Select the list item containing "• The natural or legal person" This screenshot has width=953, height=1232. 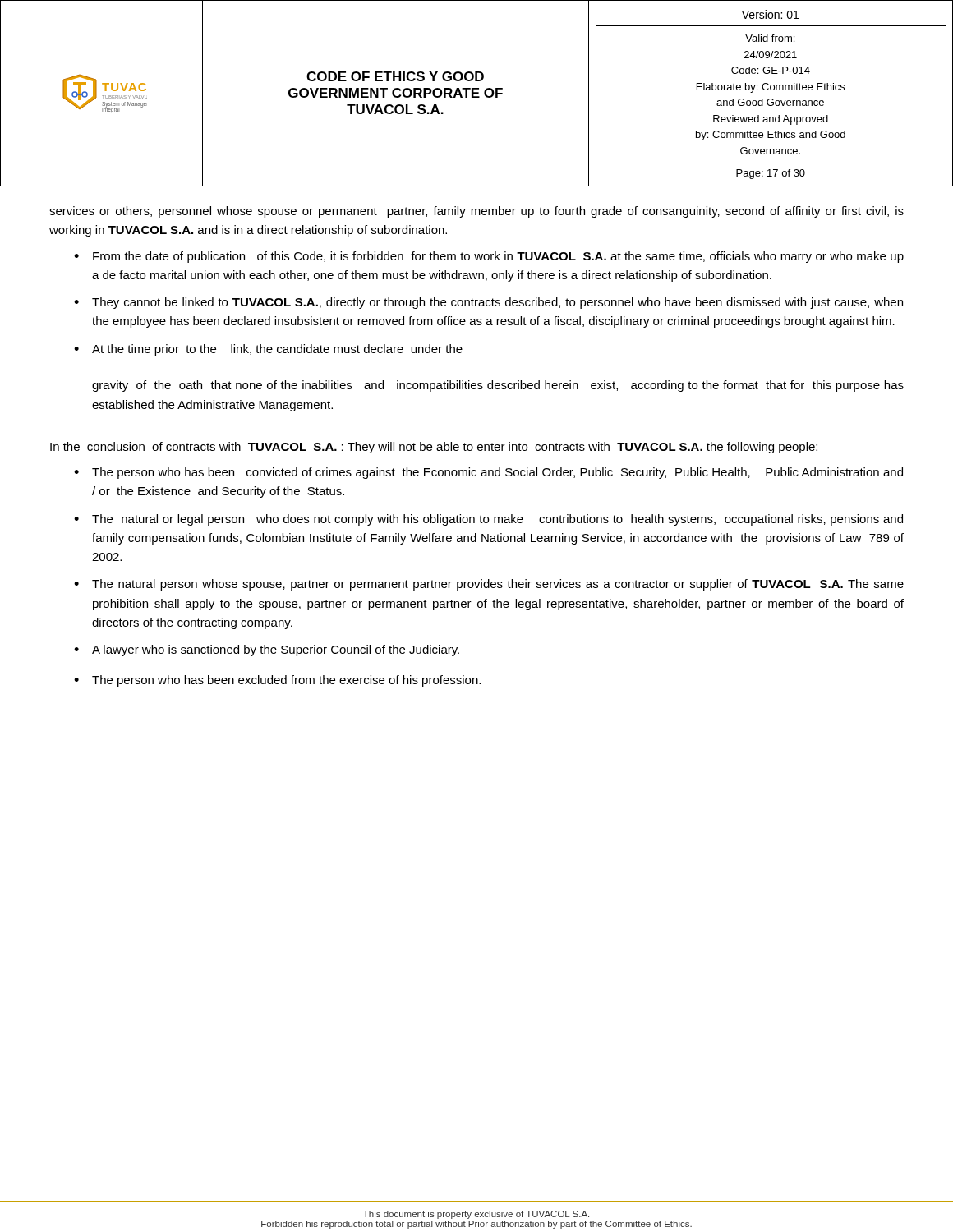click(489, 538)
